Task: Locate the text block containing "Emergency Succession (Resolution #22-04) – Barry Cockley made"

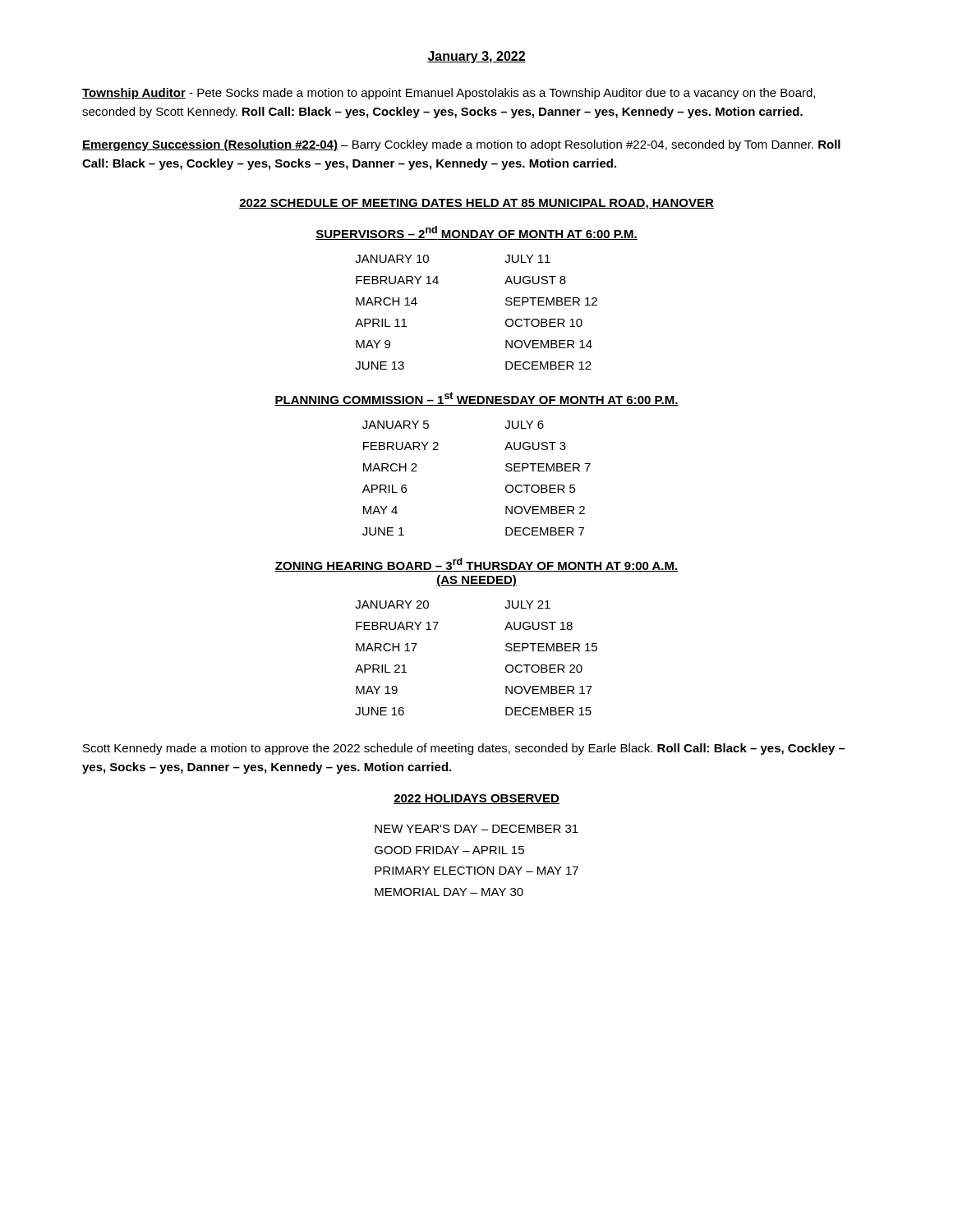Action: 462,153
